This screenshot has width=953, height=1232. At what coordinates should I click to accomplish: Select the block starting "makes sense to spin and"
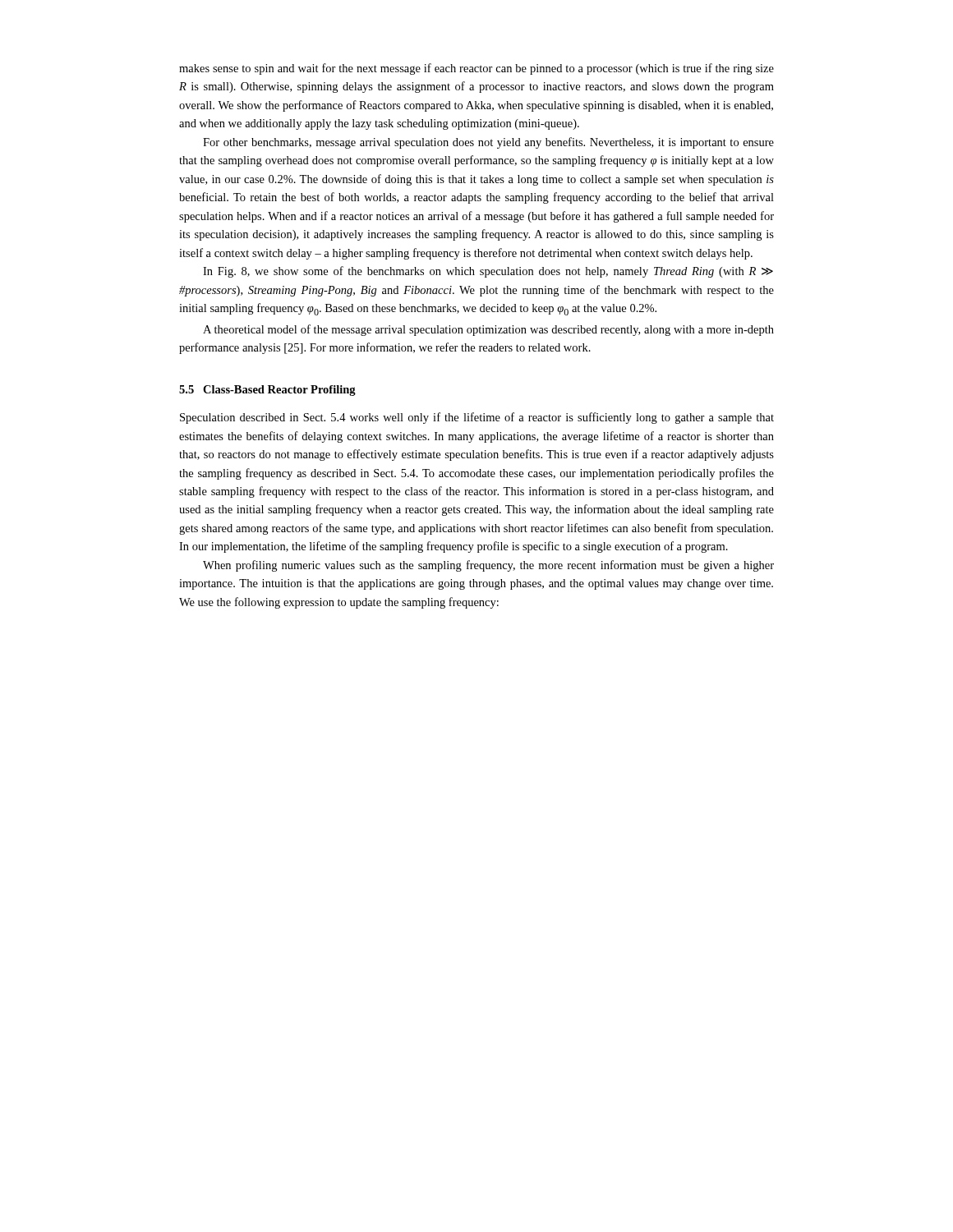coord(476,96)
